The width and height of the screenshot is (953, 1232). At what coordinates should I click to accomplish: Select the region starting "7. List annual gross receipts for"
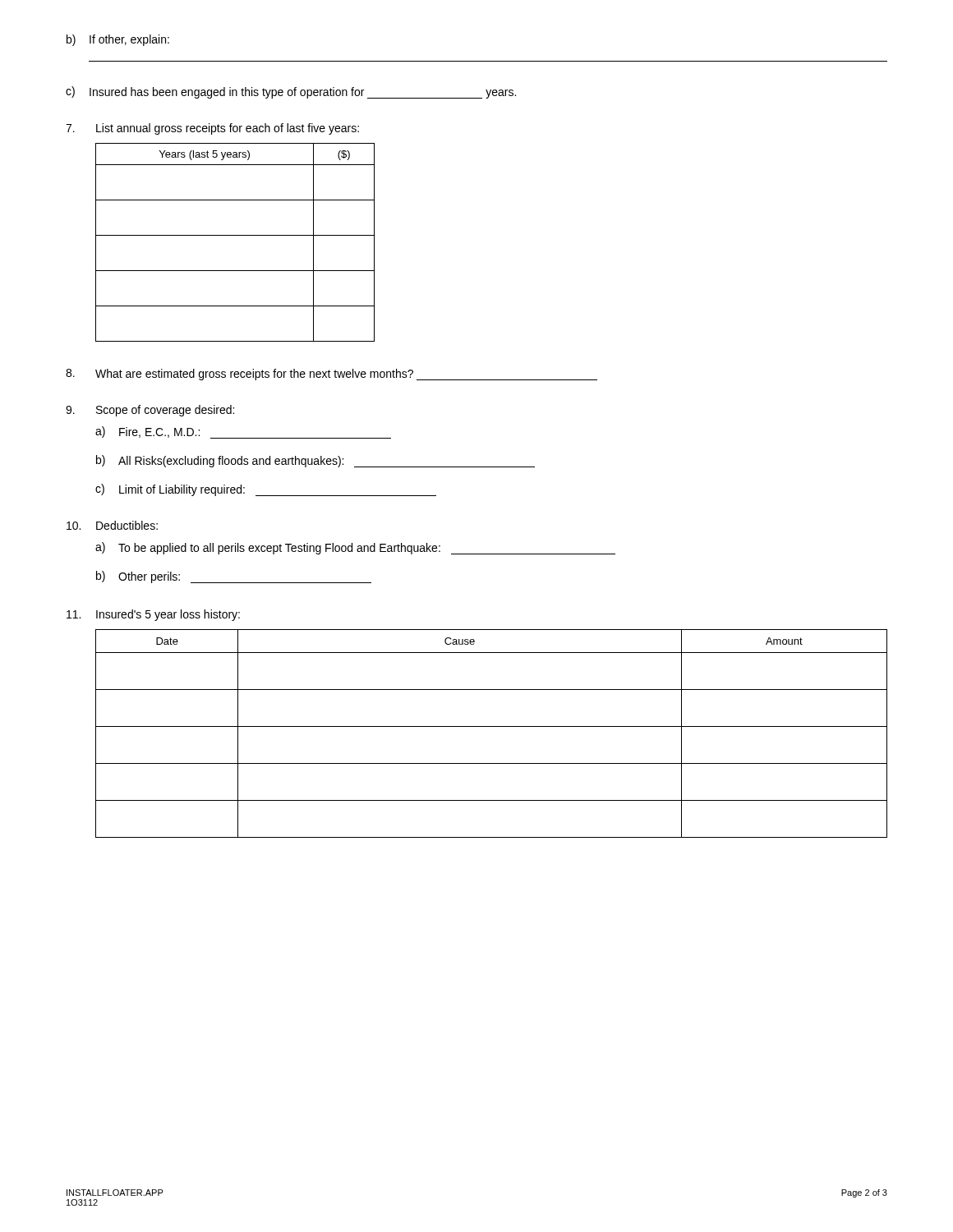(x=212, y=129)
